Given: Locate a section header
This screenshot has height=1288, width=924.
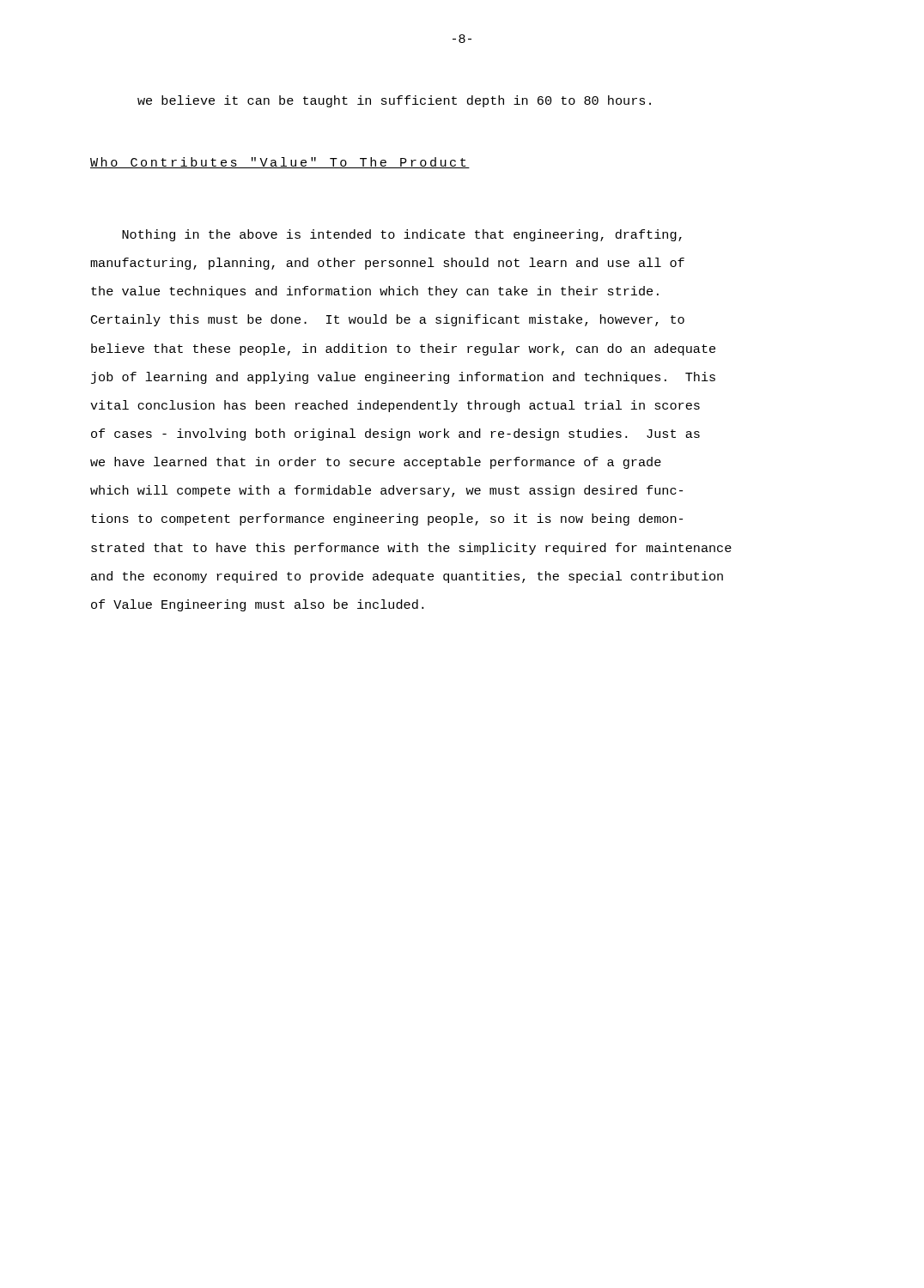Looking at the screenshot, I should click(280, 163).
